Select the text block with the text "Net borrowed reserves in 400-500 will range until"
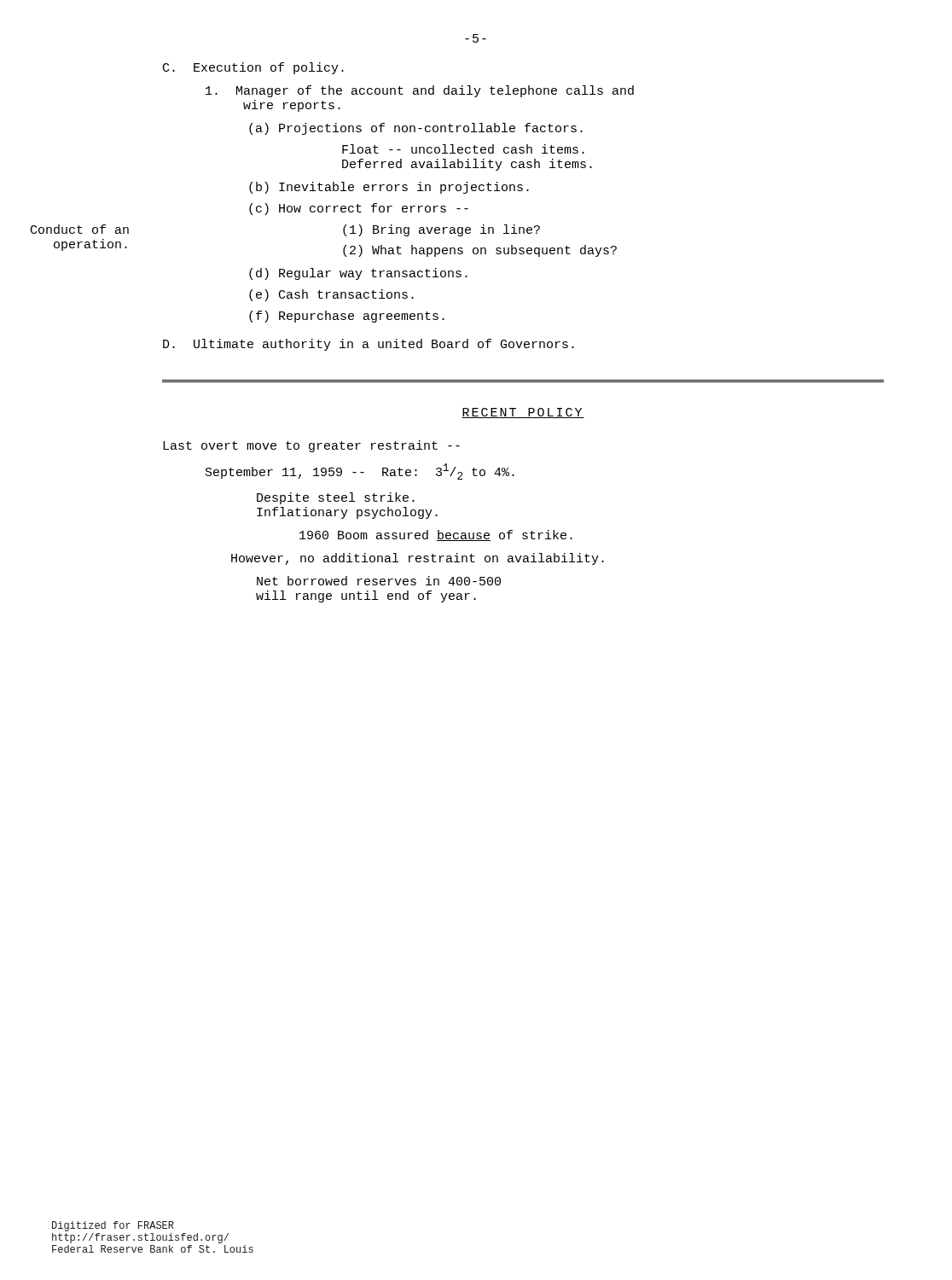 379,590
